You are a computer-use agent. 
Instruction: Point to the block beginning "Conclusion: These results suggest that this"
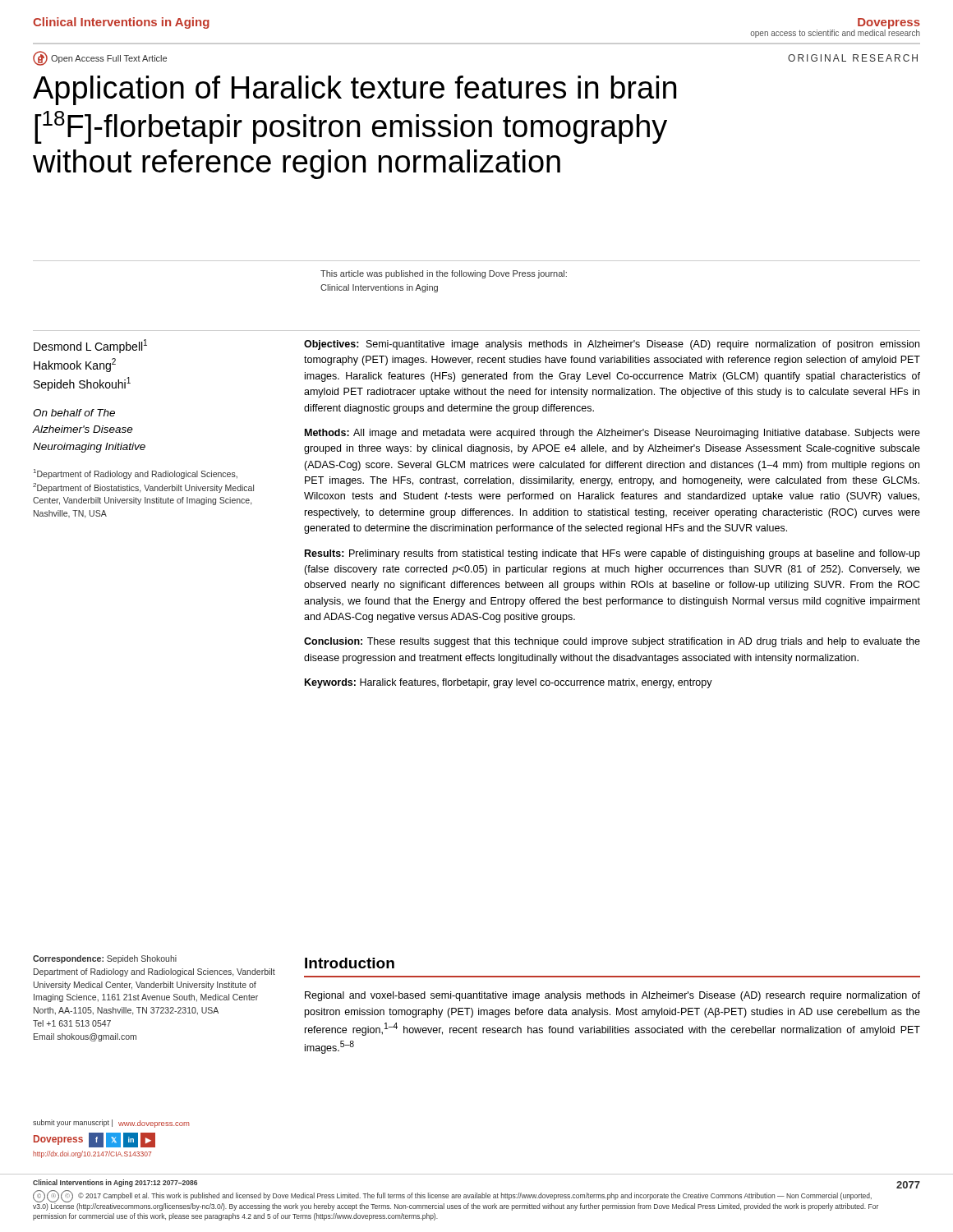[612, 650]
